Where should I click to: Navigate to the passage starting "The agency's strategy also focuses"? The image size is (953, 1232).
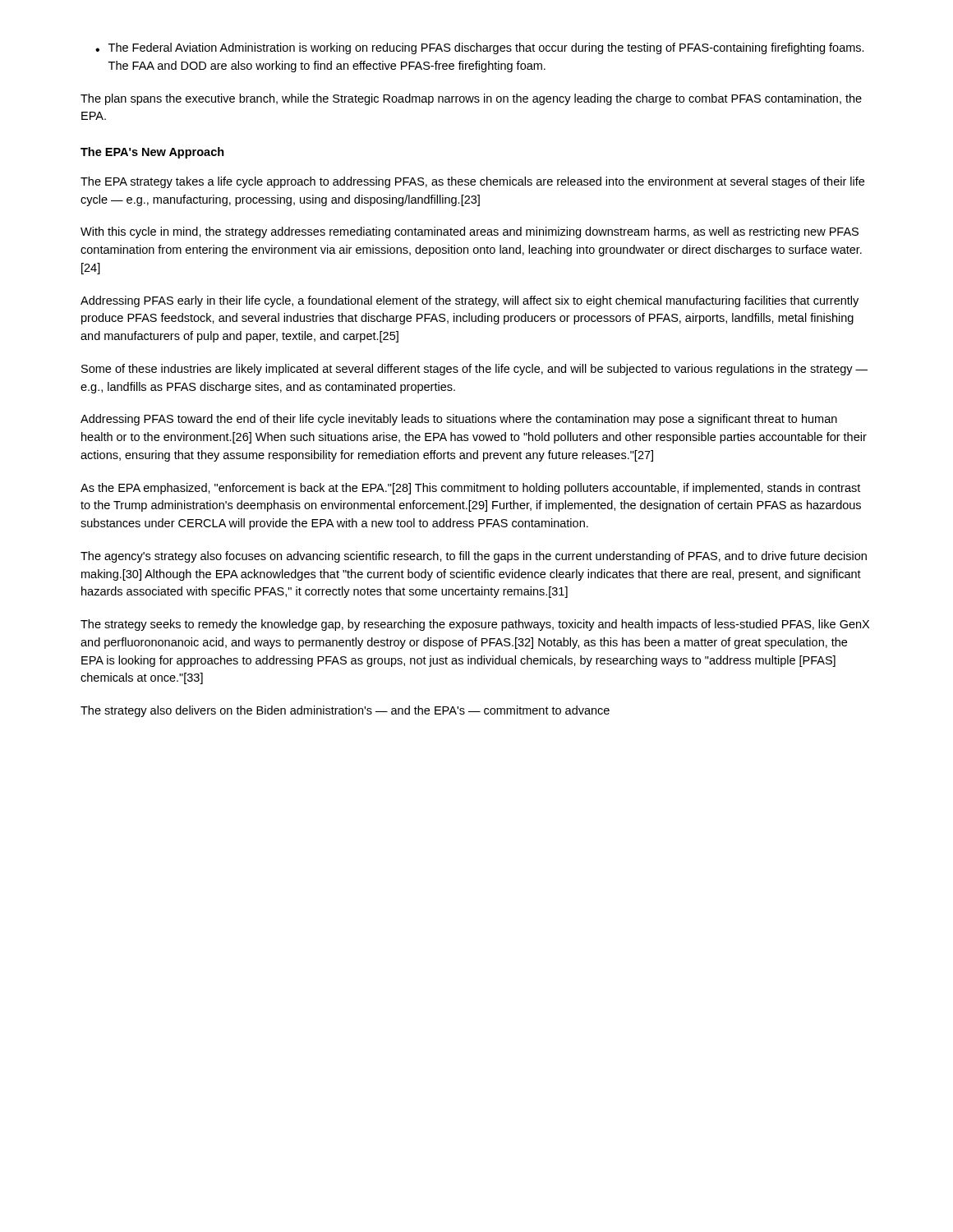(x=474, y=574)
